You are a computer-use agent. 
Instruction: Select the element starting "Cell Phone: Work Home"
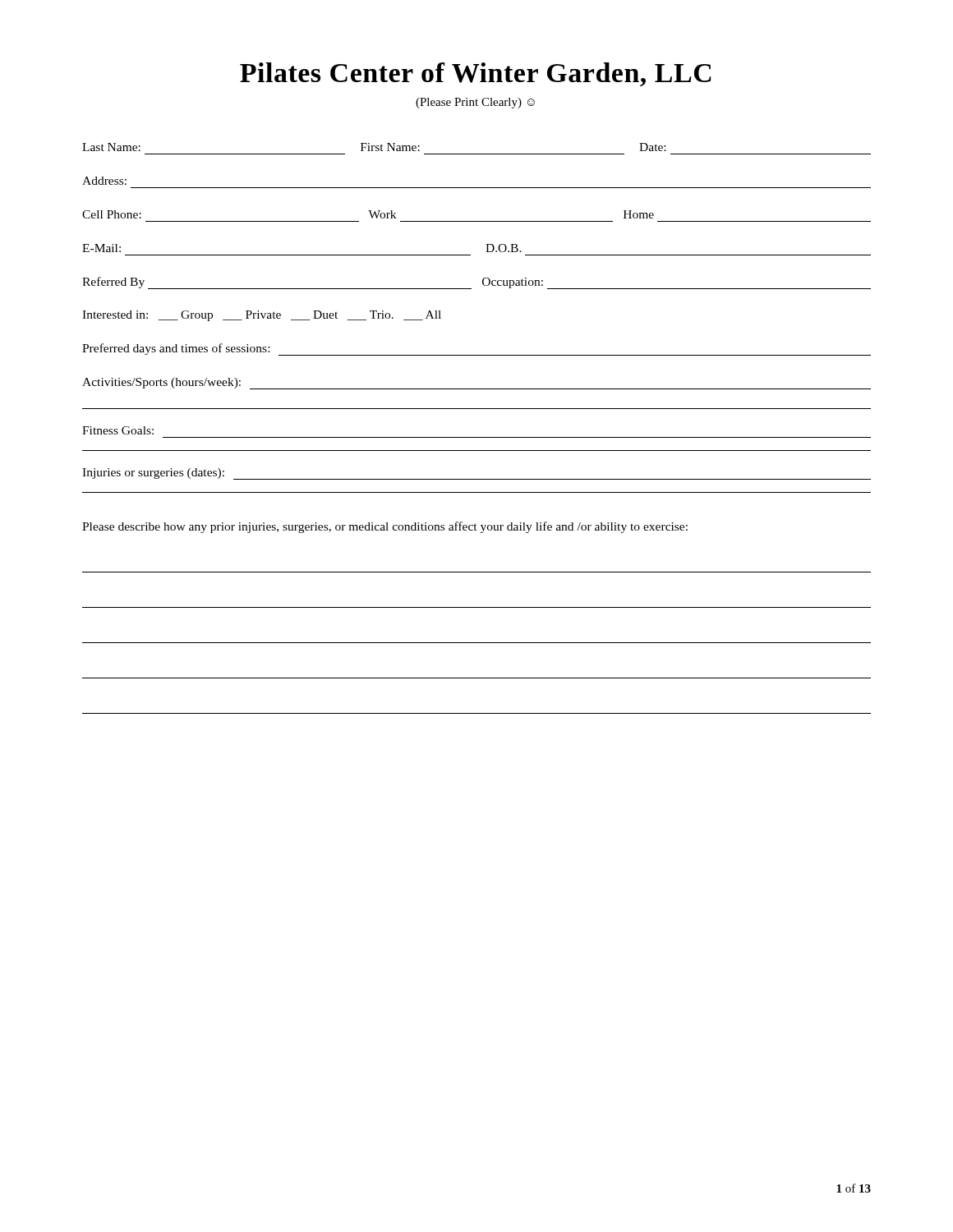(x=476, y=214)
